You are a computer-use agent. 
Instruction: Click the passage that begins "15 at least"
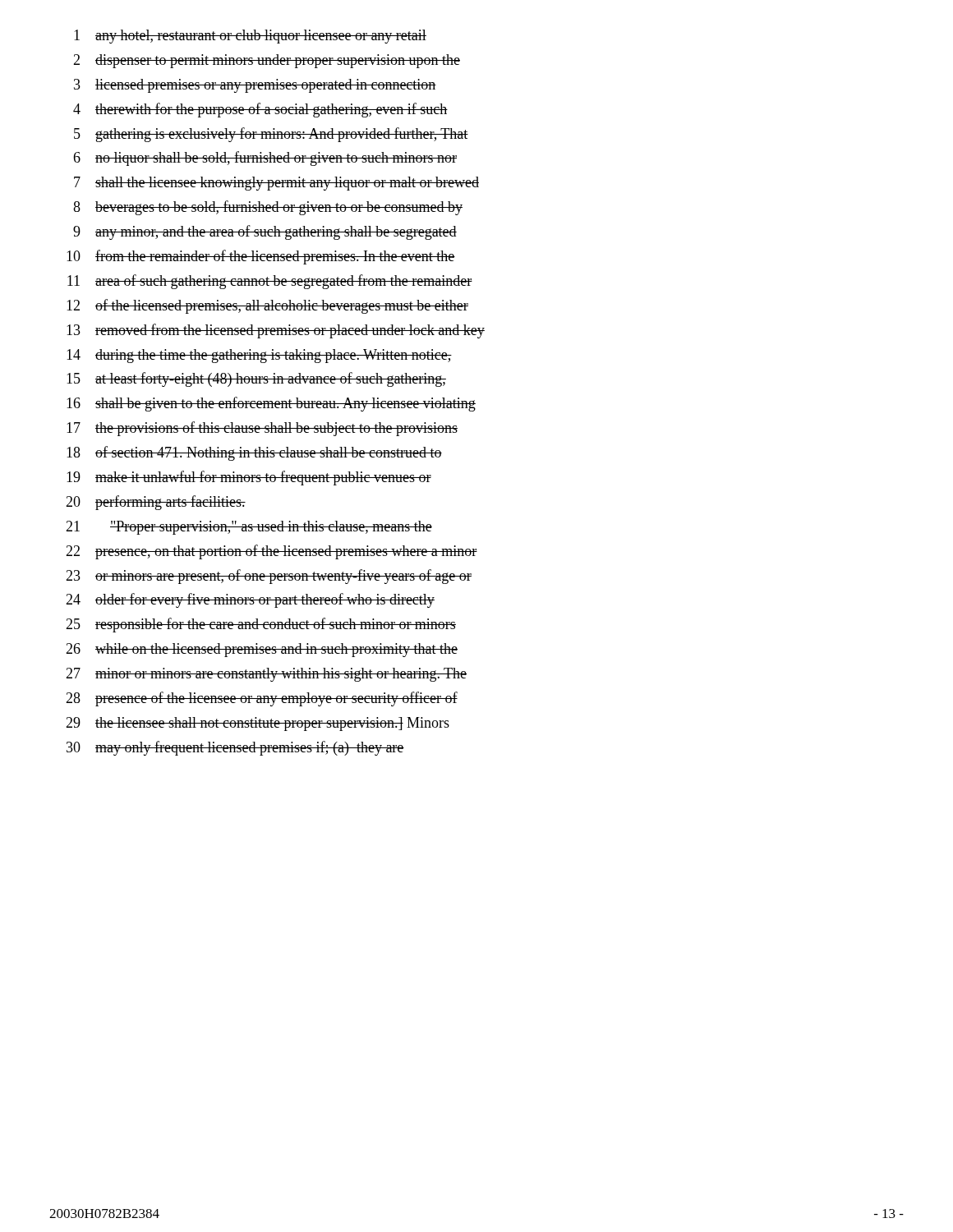click(256, 379)
